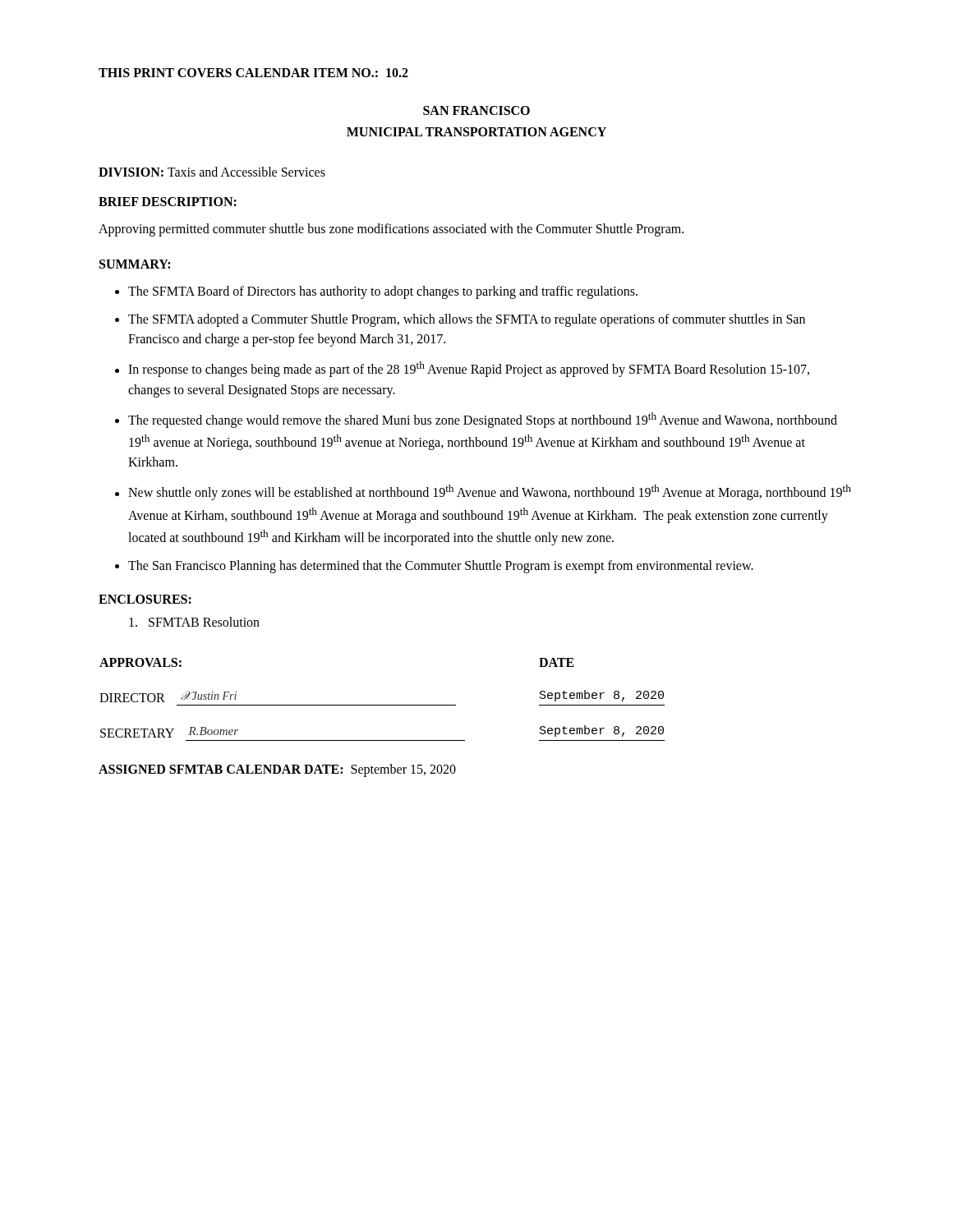Find "SFMTAB Resolution" on this page
Image resolution: width=953 pixels, height=1232 pixels.
[194, 622]
